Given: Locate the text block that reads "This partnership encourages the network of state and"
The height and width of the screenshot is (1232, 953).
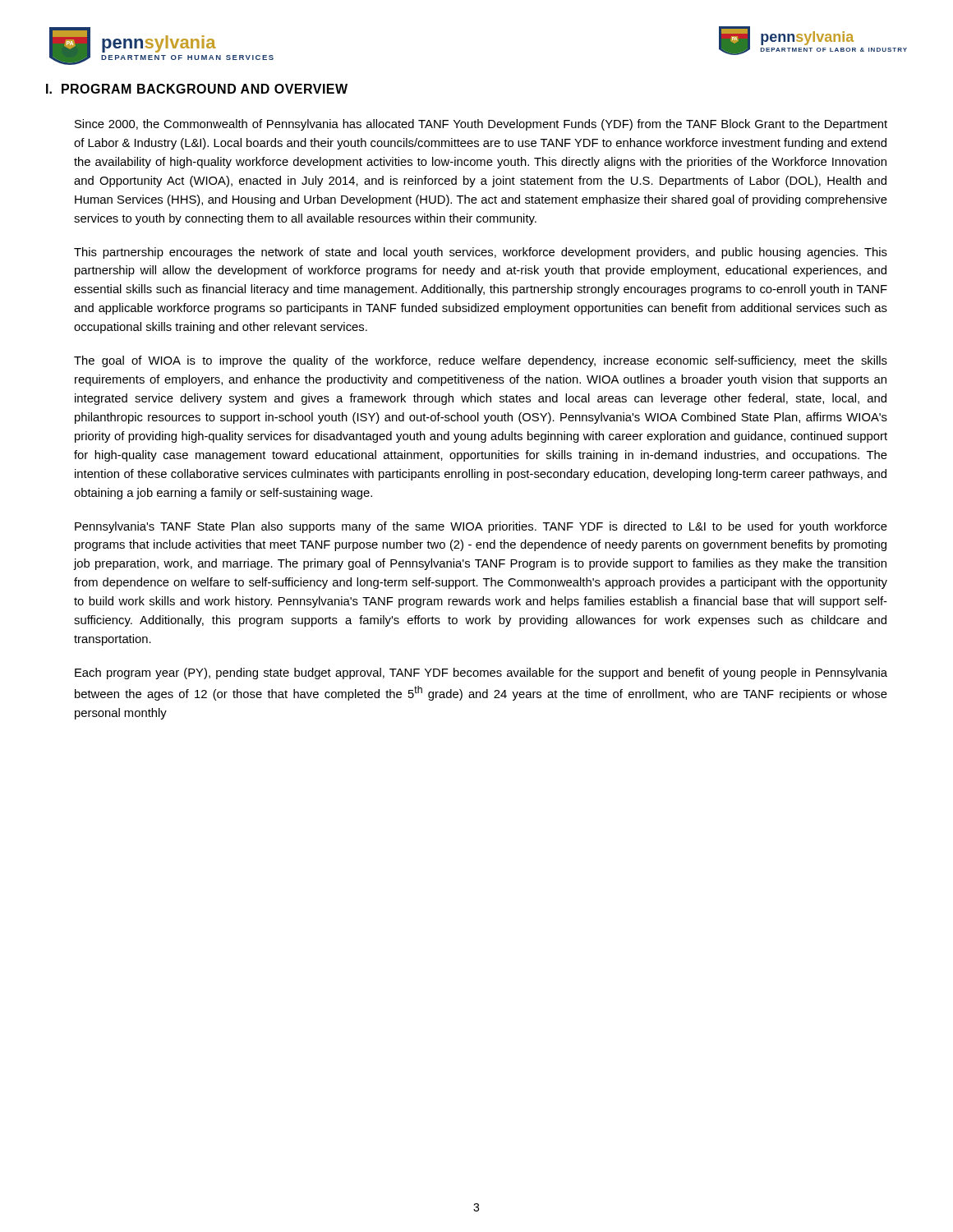Looking at the screenshot, I should point(481,289).
